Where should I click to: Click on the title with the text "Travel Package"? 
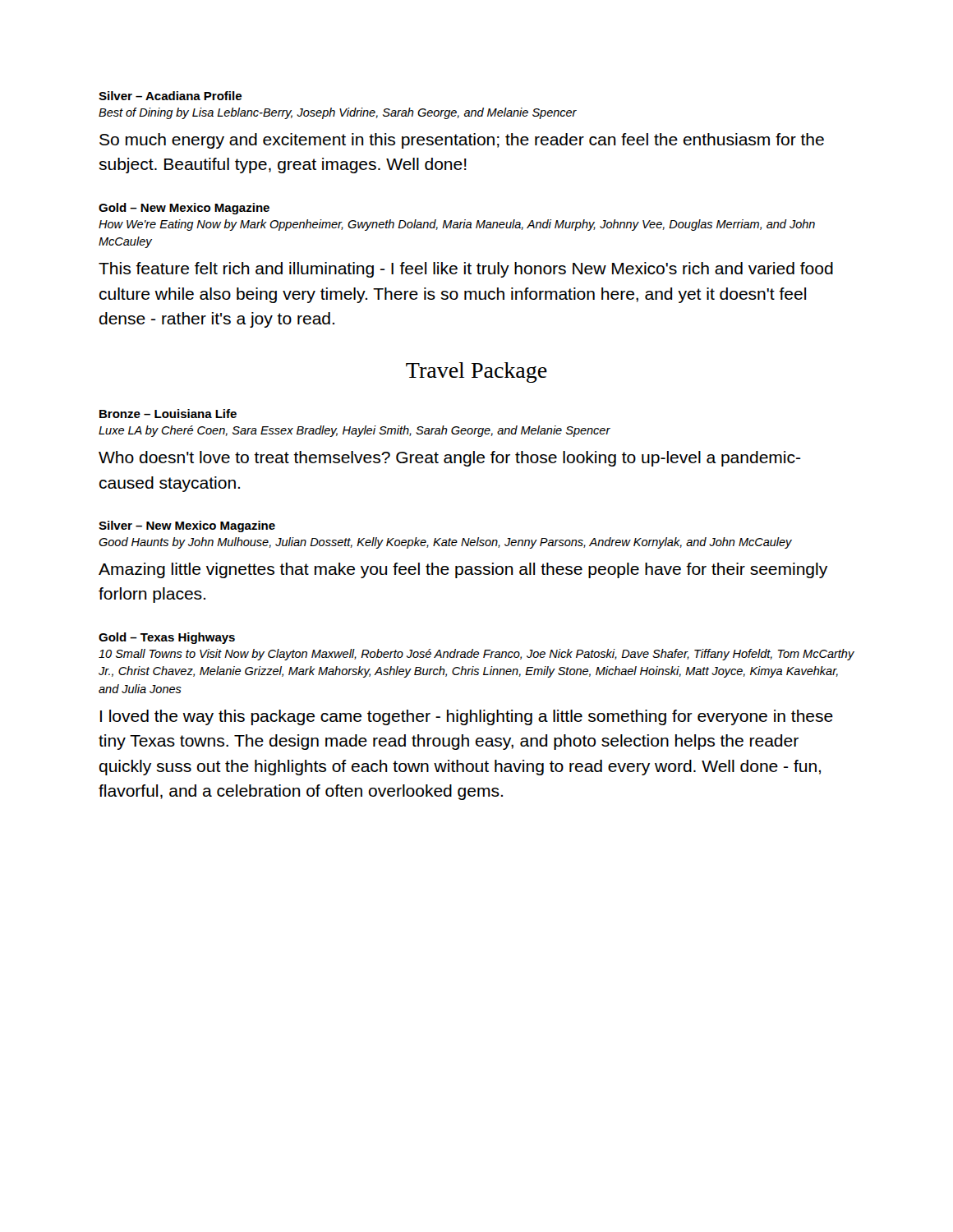(x=476, y=370)
